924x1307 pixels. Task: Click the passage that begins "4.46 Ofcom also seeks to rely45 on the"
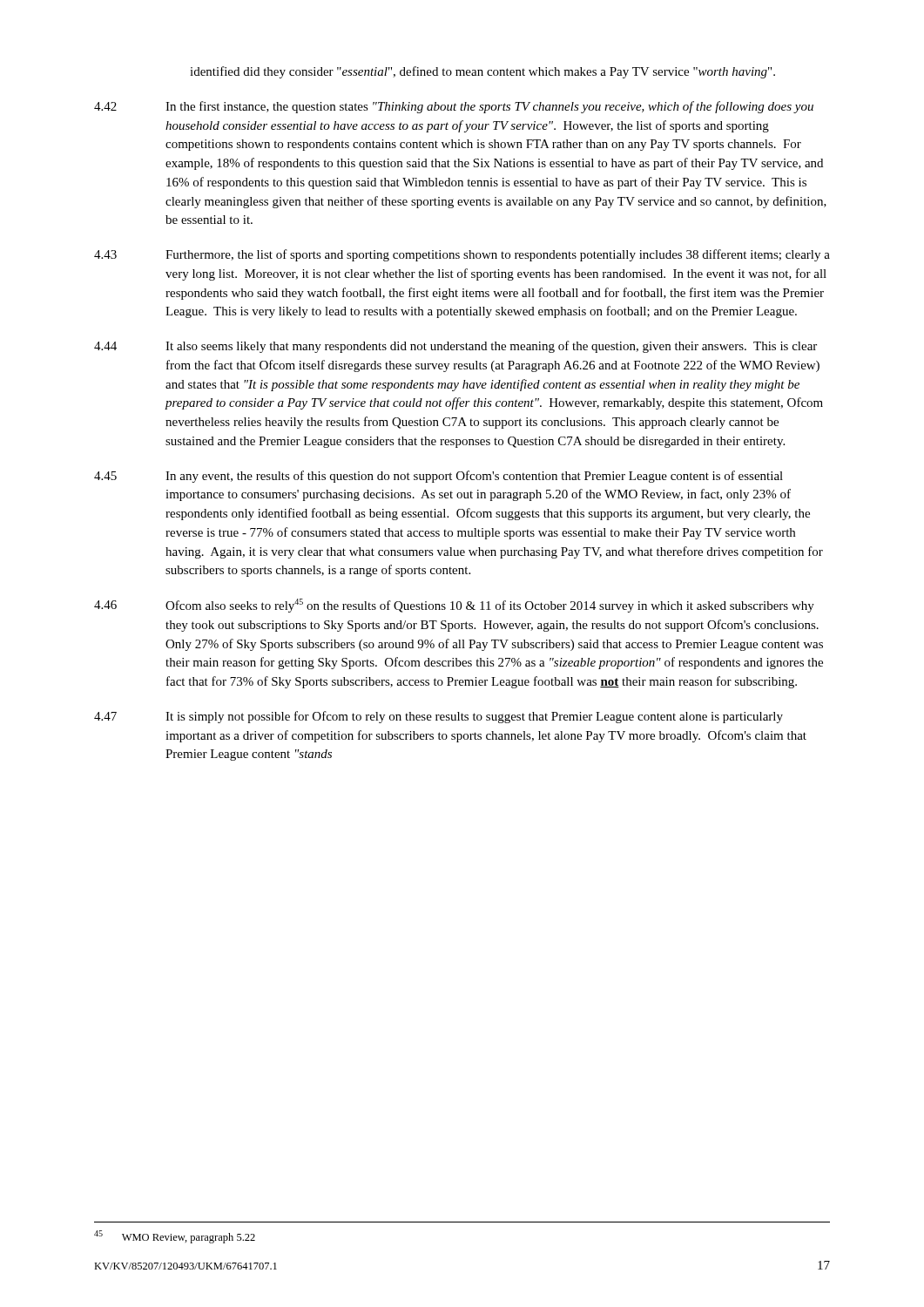pyautogui.click(x=462, y=644)
